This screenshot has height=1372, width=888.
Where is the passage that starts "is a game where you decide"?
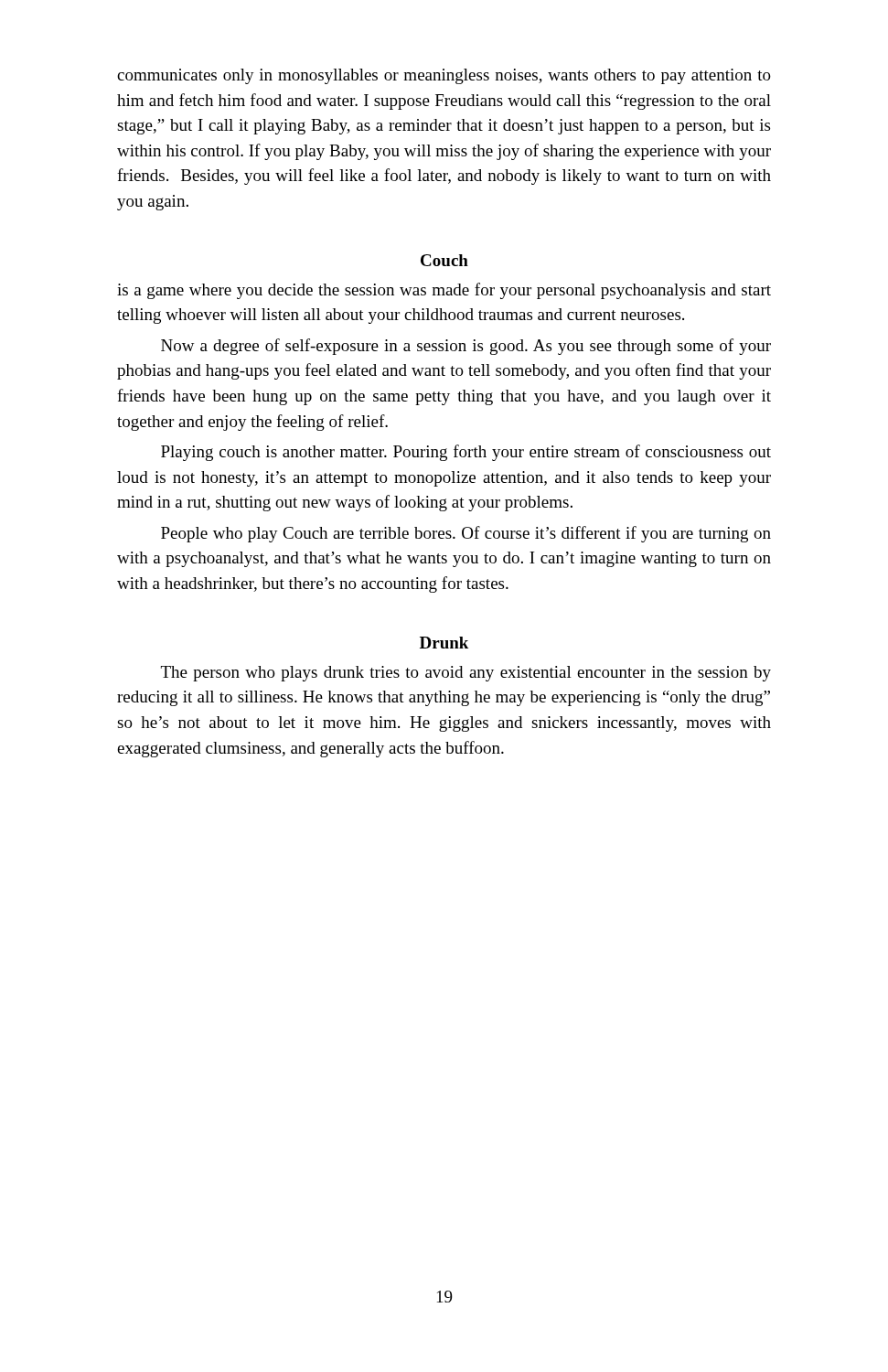point(444,302)
